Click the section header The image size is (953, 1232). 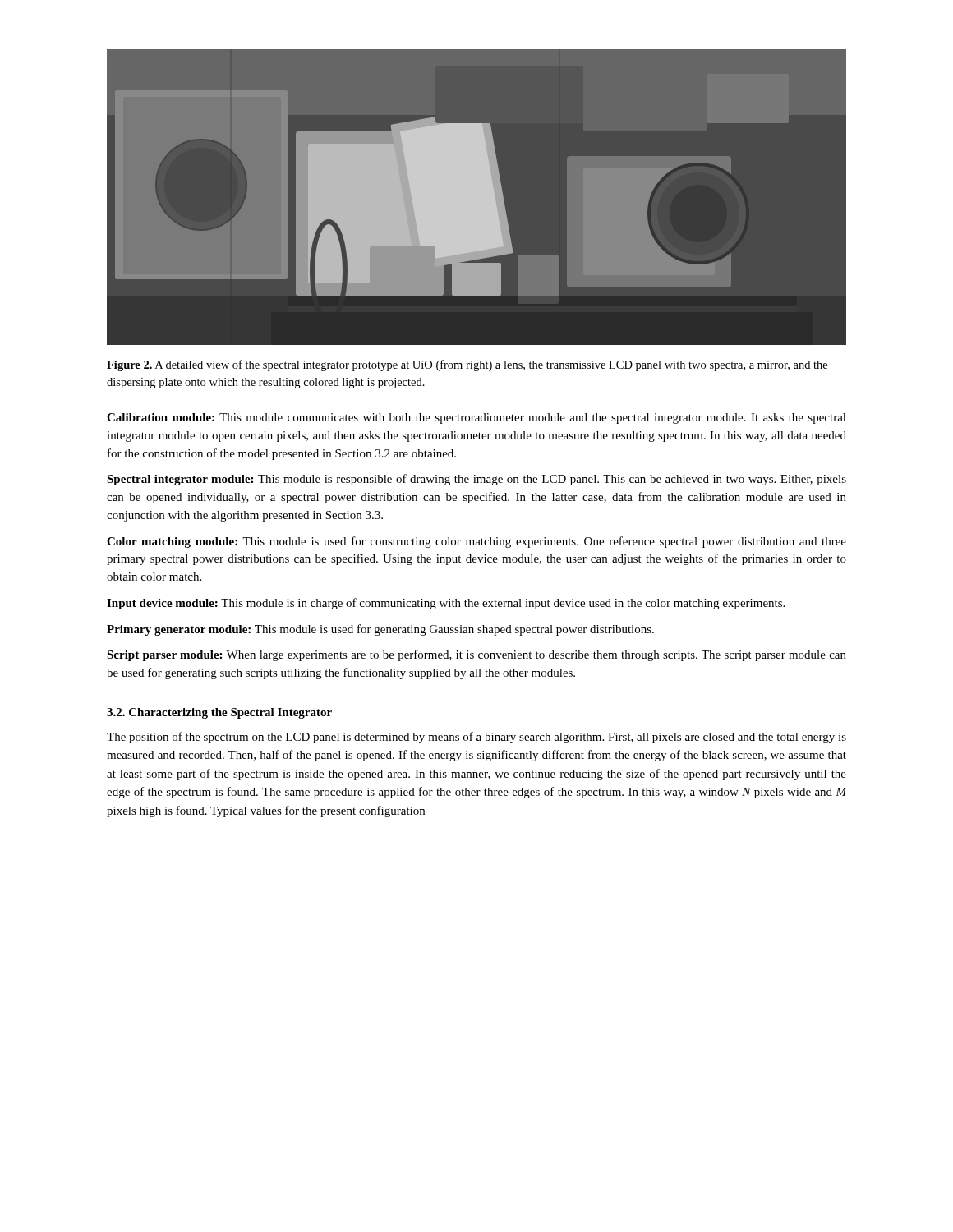219,712
